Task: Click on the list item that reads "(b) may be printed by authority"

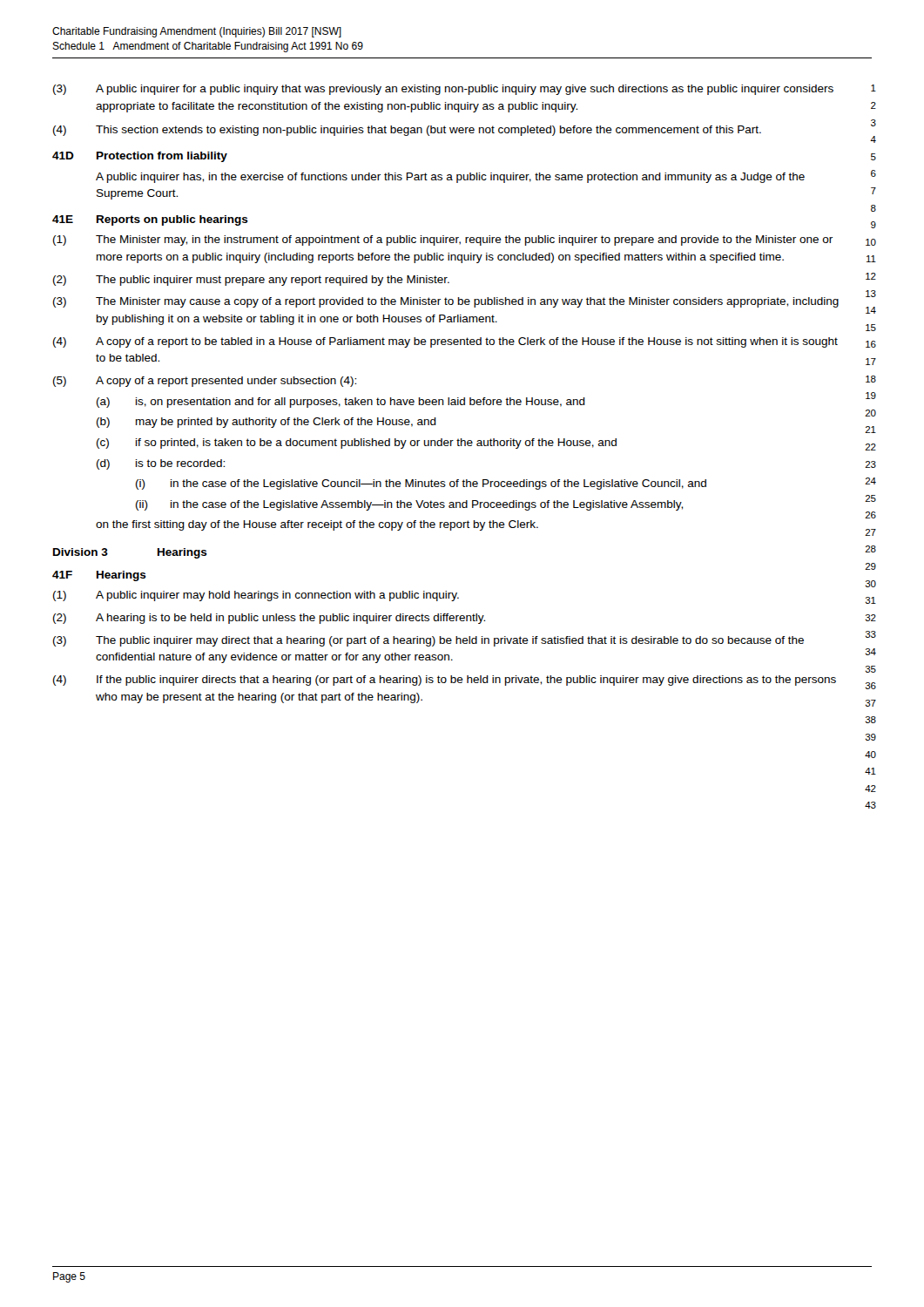Action: click(266, 422)
